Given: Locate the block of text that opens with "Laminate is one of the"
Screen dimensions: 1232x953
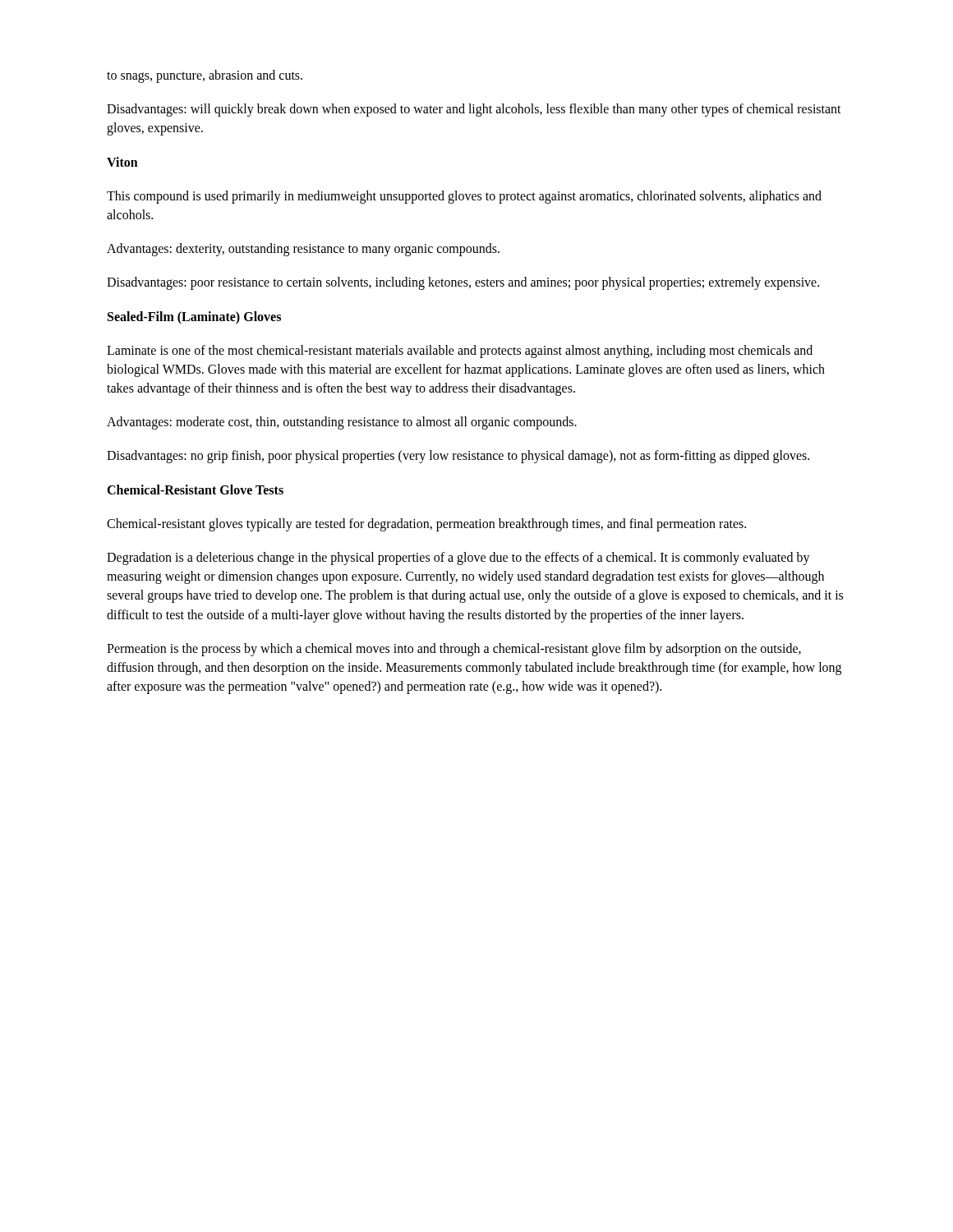Looking at the screenshot, I should point(476,369).
